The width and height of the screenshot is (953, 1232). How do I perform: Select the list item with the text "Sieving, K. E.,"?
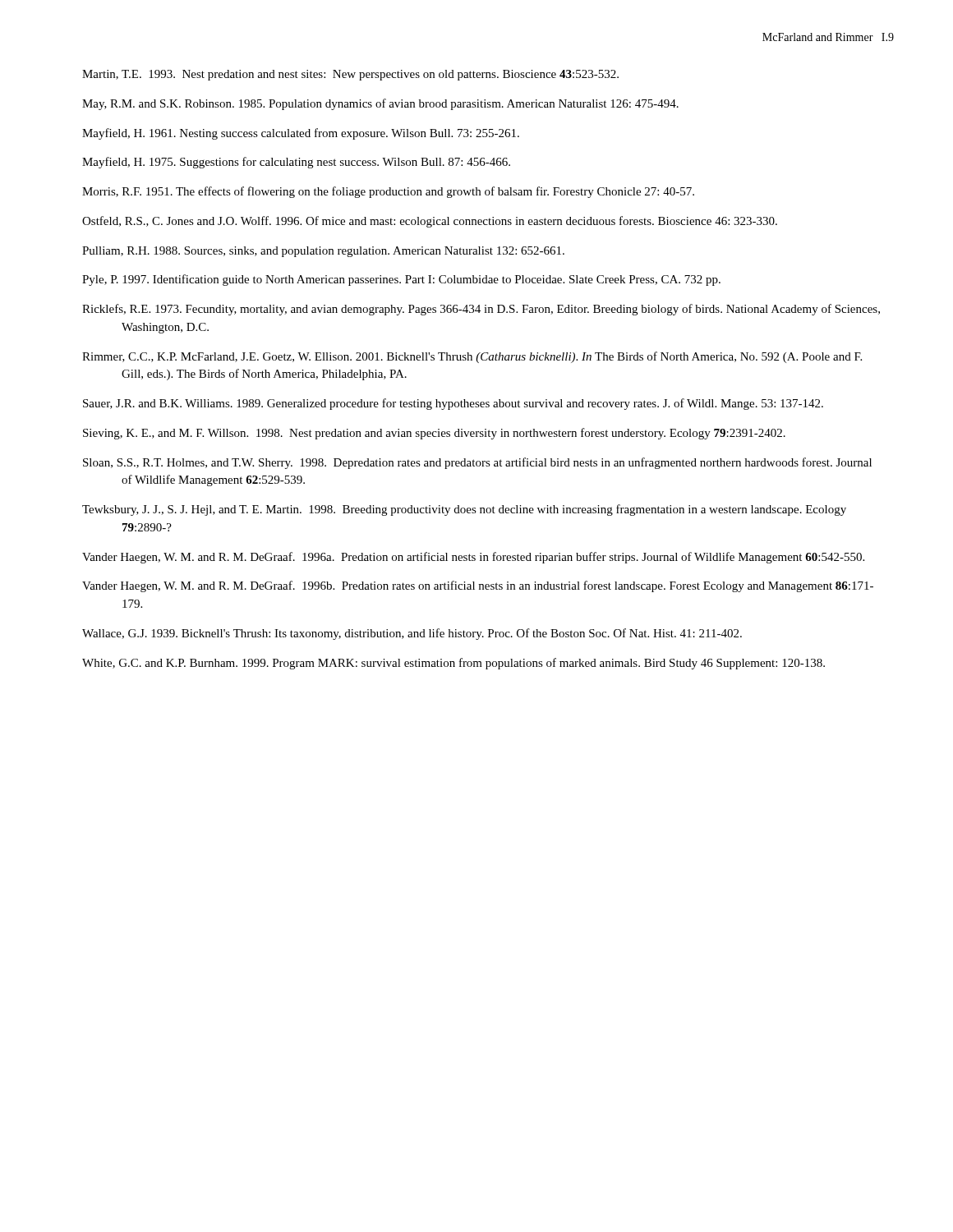tap(434, 433)
